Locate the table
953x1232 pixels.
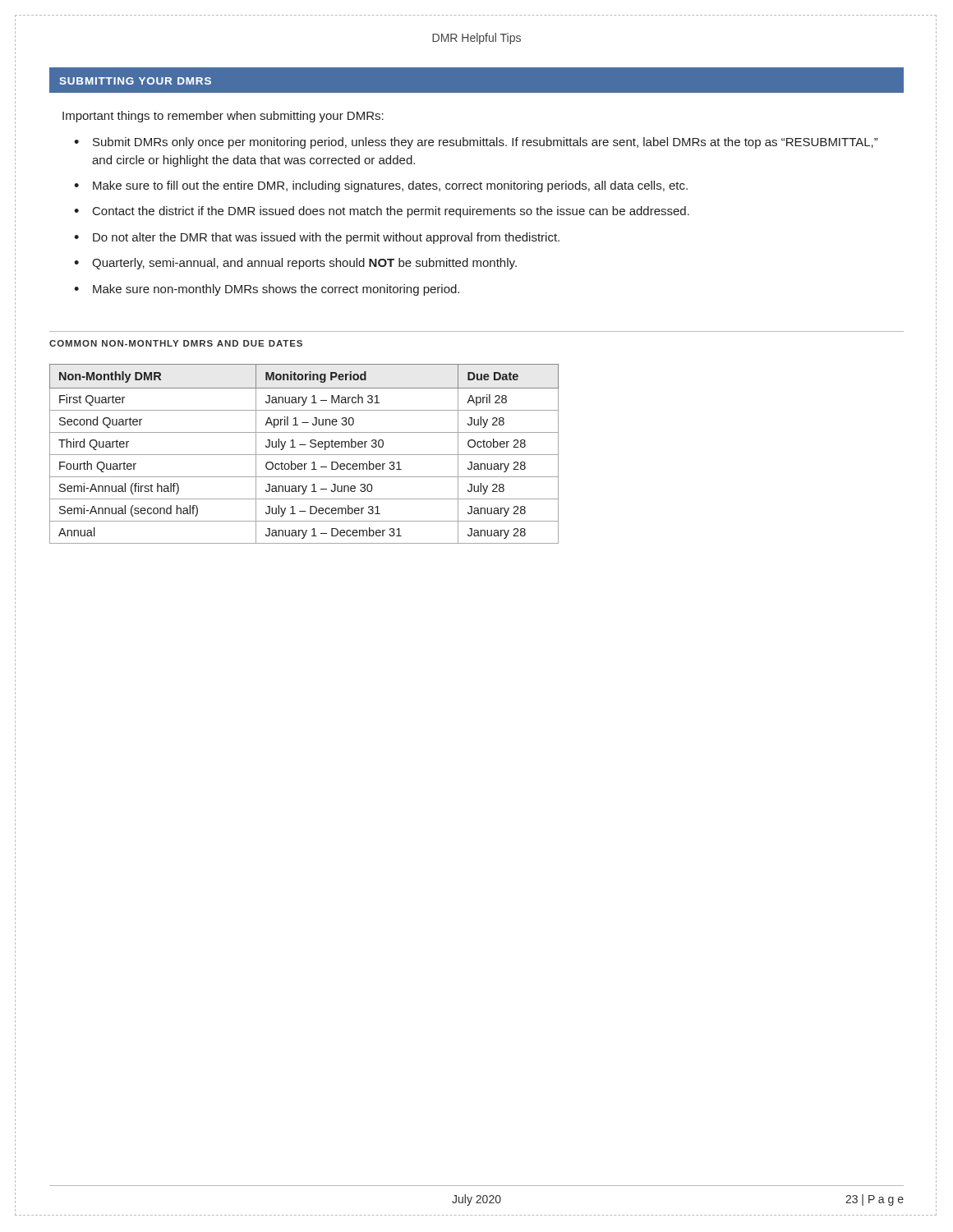tap(304, 454)
